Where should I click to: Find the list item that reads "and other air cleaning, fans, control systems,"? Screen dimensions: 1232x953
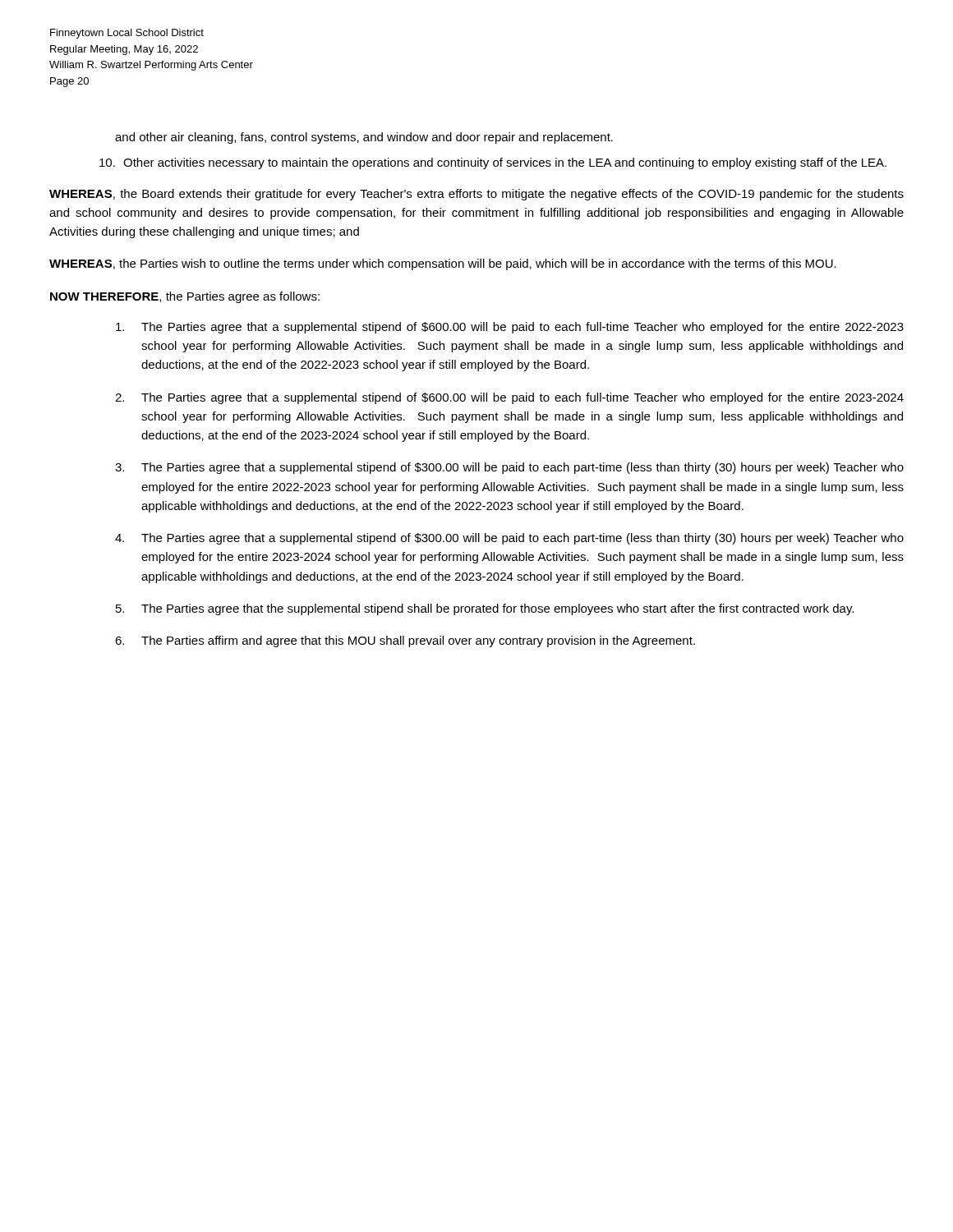pyautogui.click(x=364, y=137)
